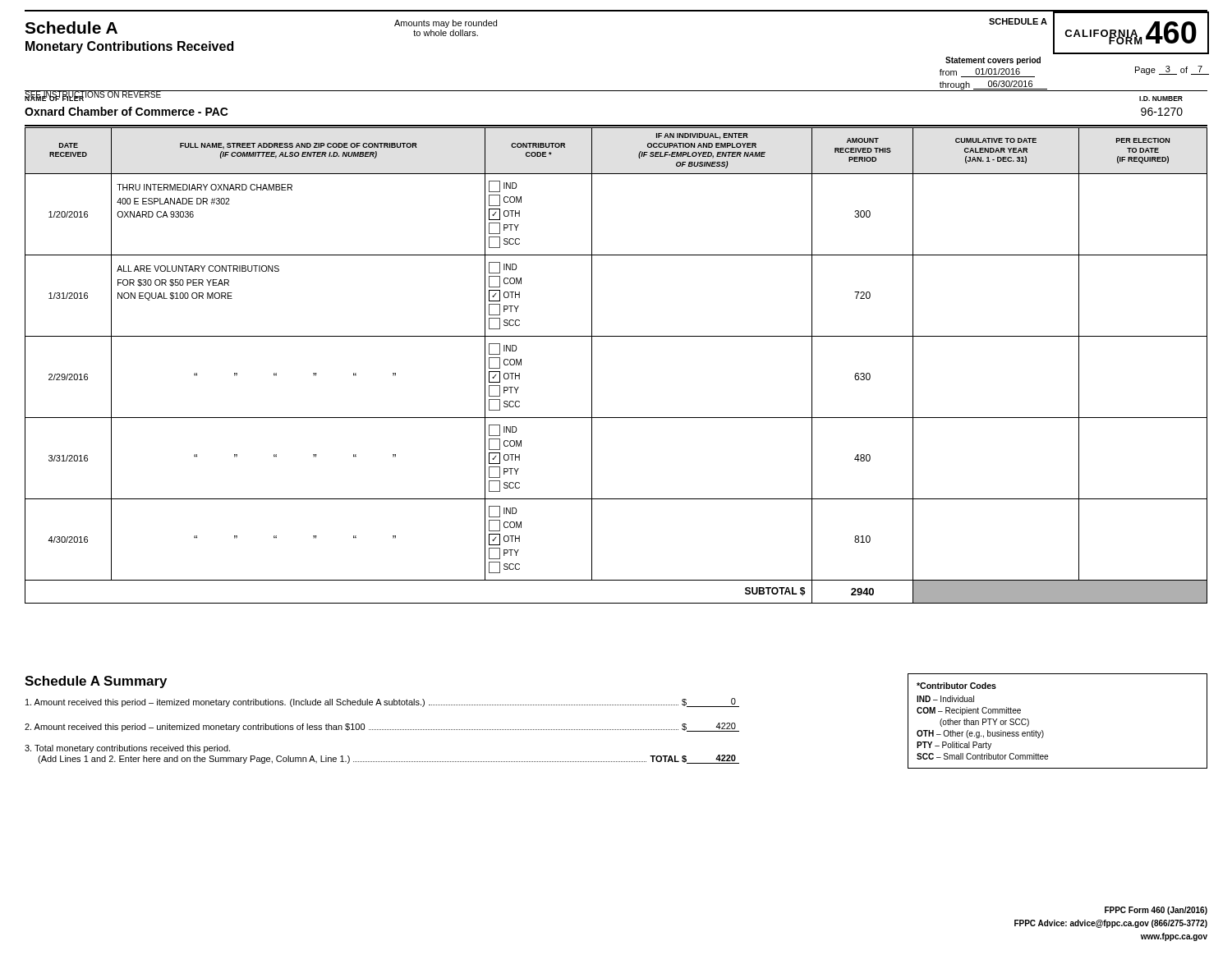Locate the block starting "Page 3 of 7"
The height and width of the screenshot is (955, 1232).
click(1172, 69)
